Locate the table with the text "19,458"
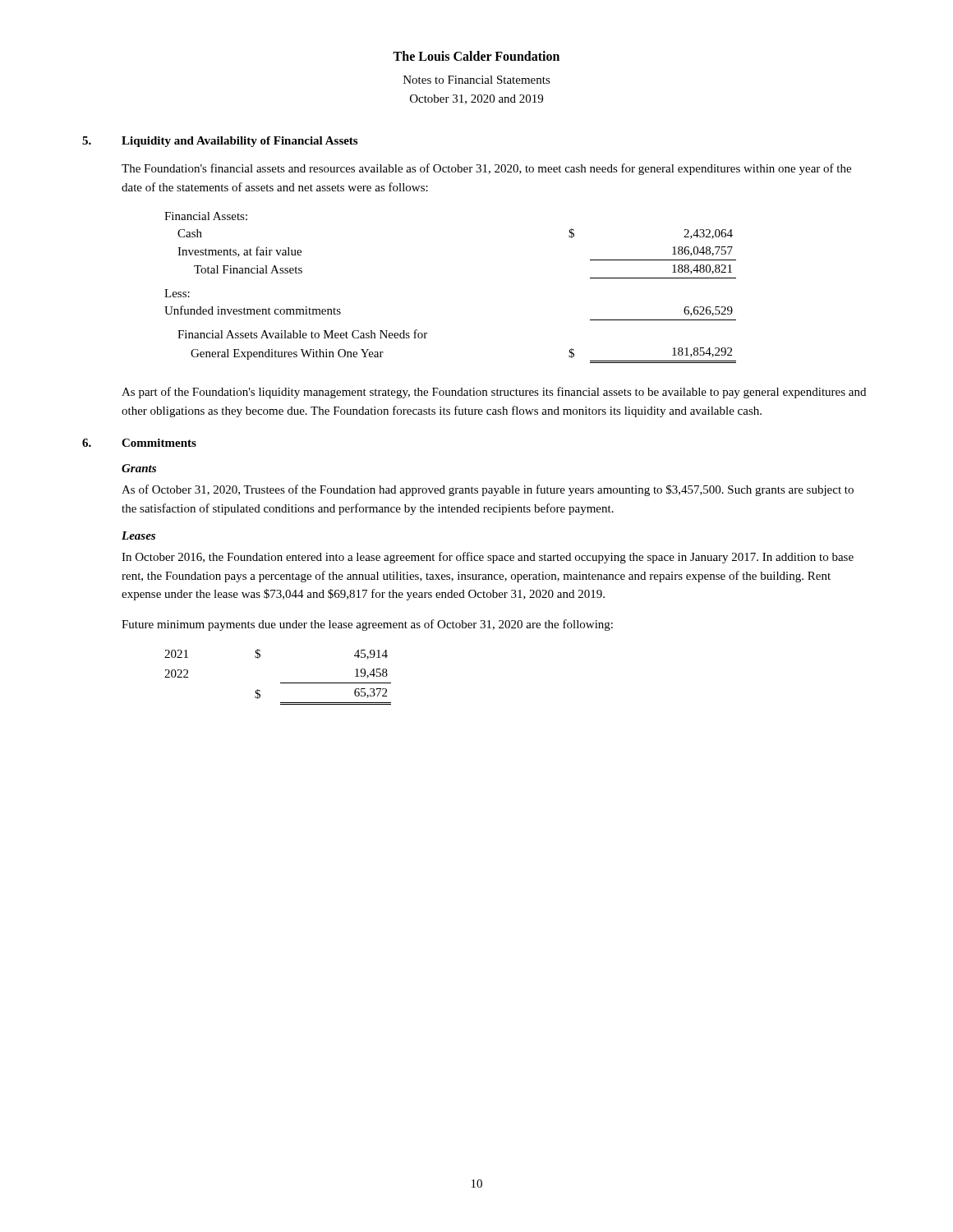The image size is (953, 1232). (496, 675)
